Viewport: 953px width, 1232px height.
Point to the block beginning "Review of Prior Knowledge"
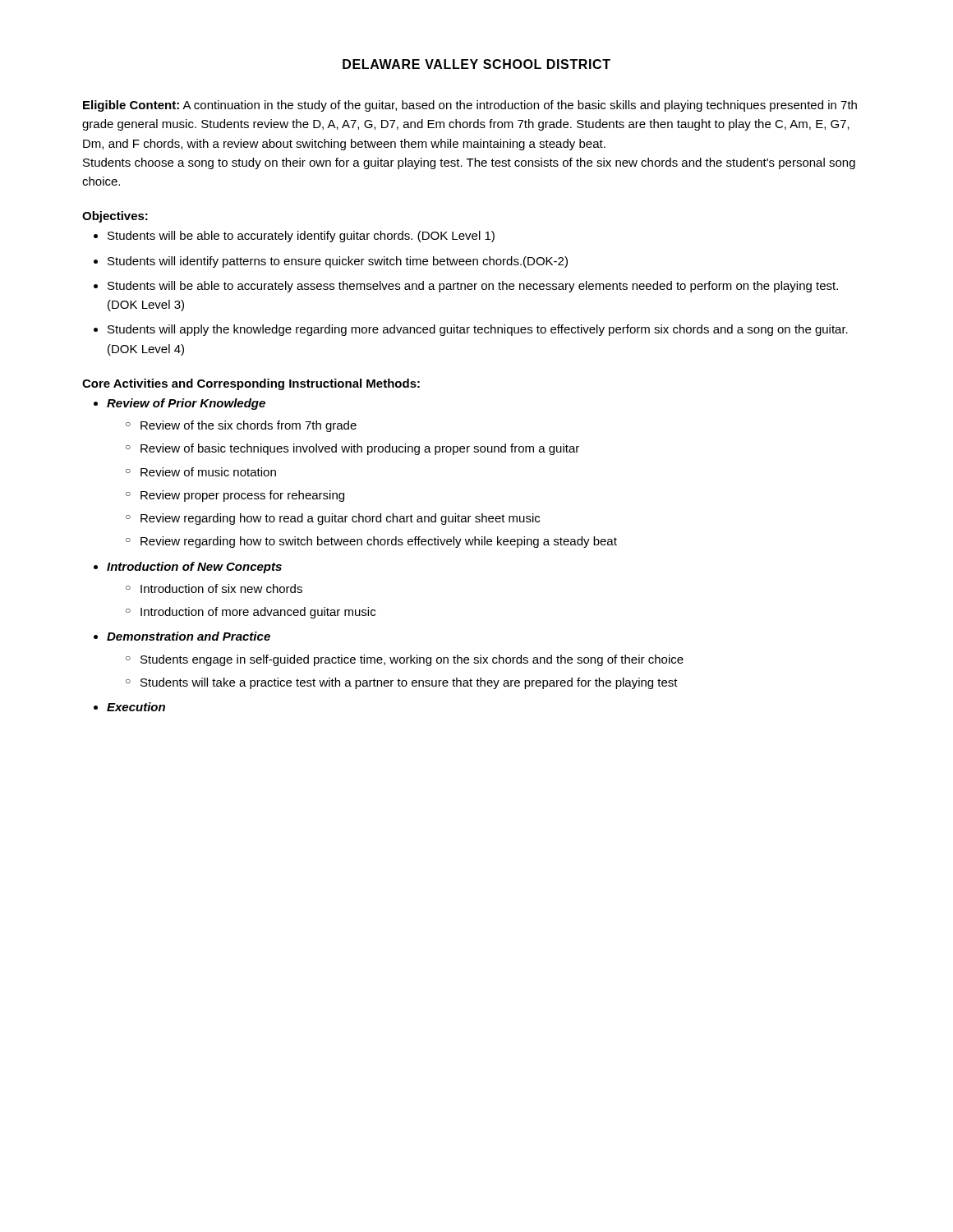click(186, 404)
